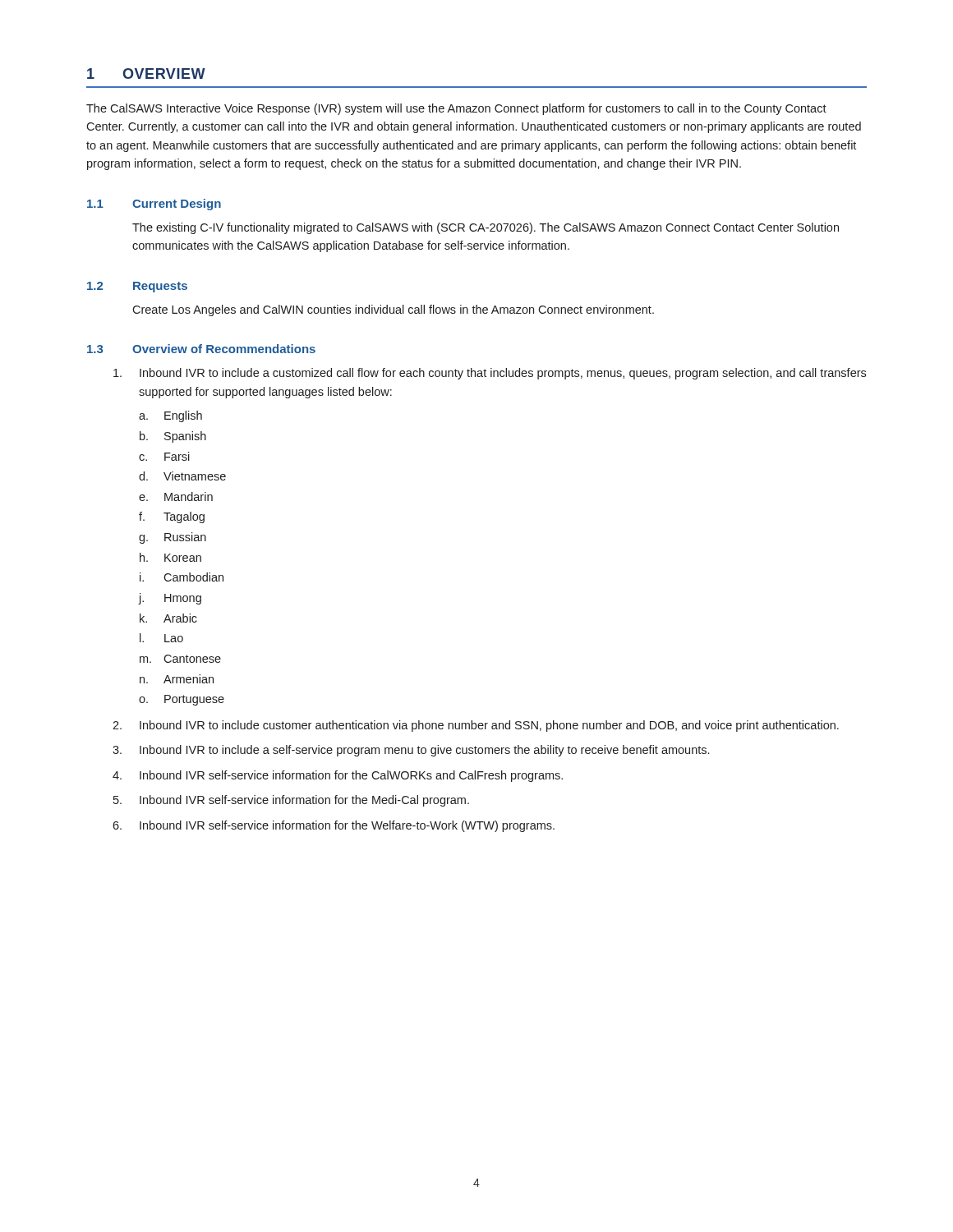Click where it says "1.1 Current Design"

pos(154,203)
